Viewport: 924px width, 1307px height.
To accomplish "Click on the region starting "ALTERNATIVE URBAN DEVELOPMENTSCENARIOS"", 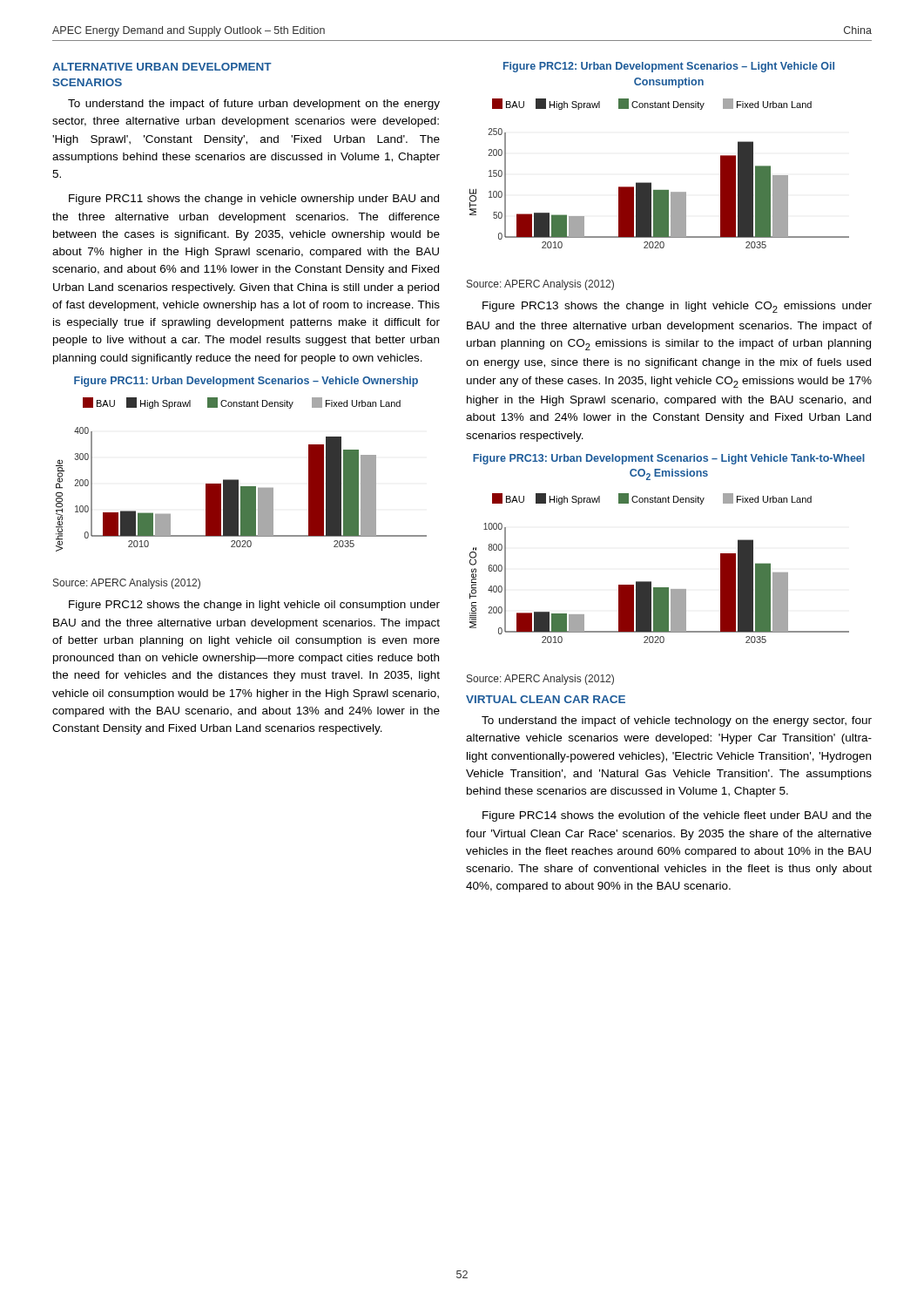I will 162,74.
